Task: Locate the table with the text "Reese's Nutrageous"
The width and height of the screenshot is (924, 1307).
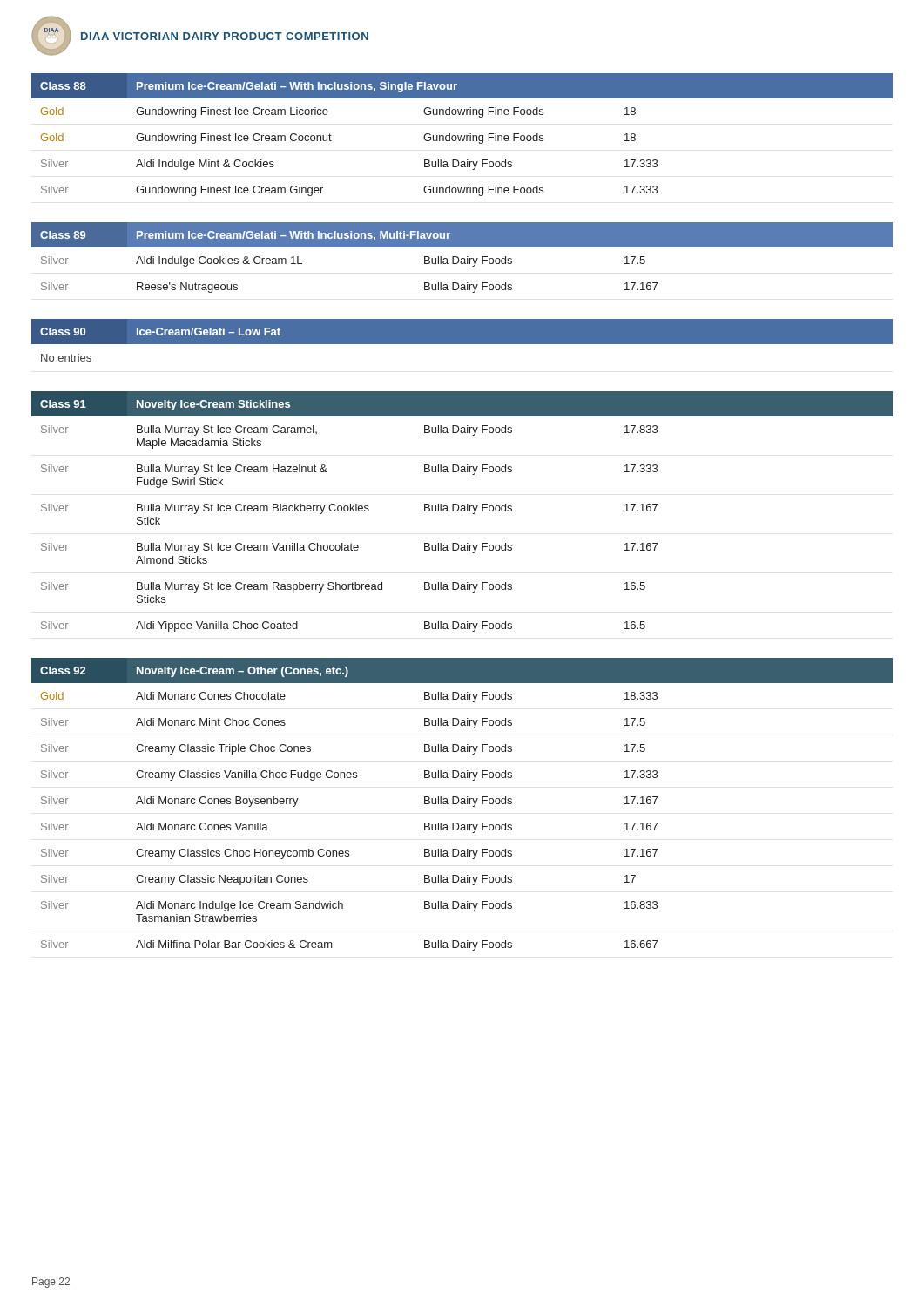Action: 462,261
